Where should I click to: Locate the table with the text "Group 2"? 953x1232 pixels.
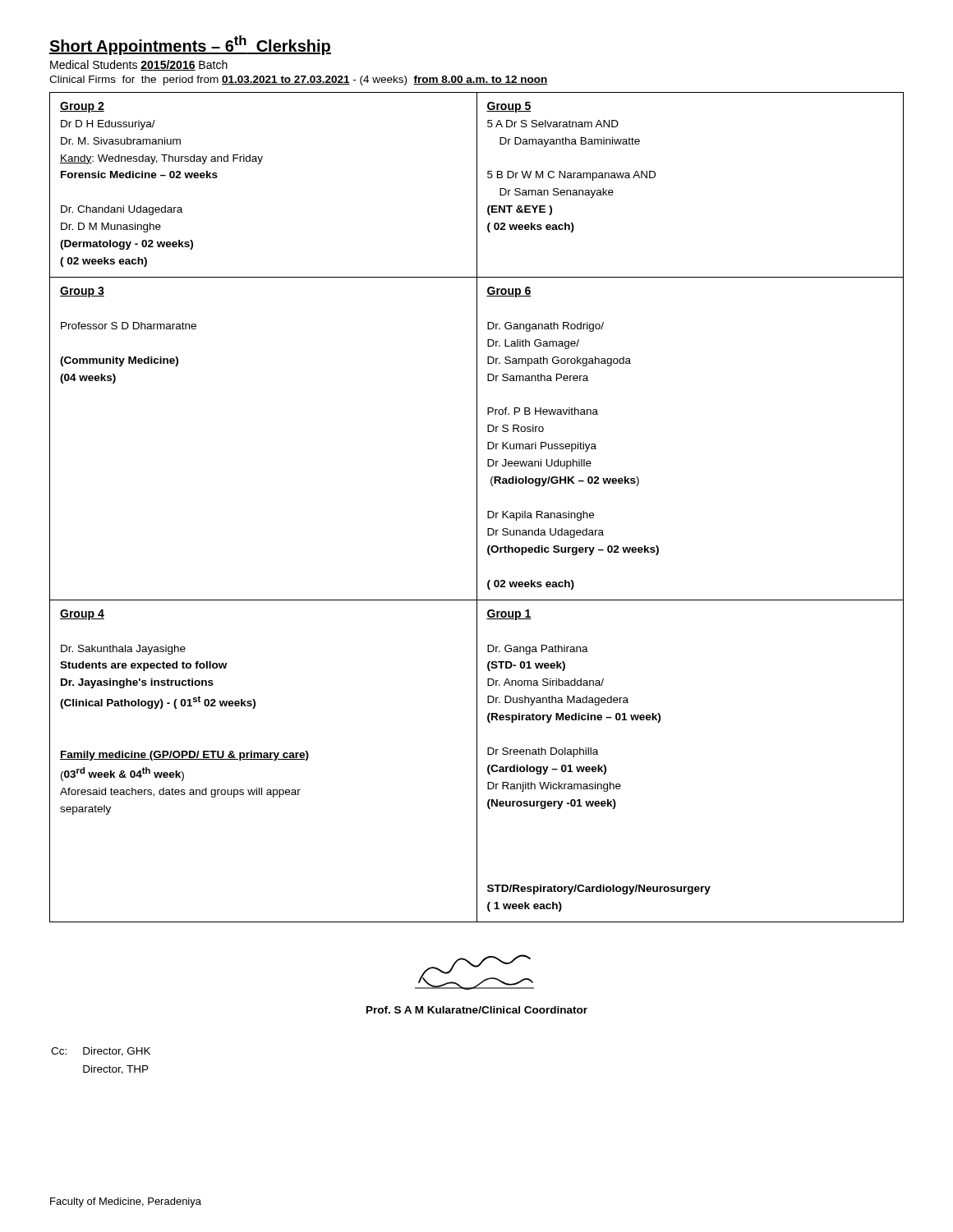click(476, 507)
